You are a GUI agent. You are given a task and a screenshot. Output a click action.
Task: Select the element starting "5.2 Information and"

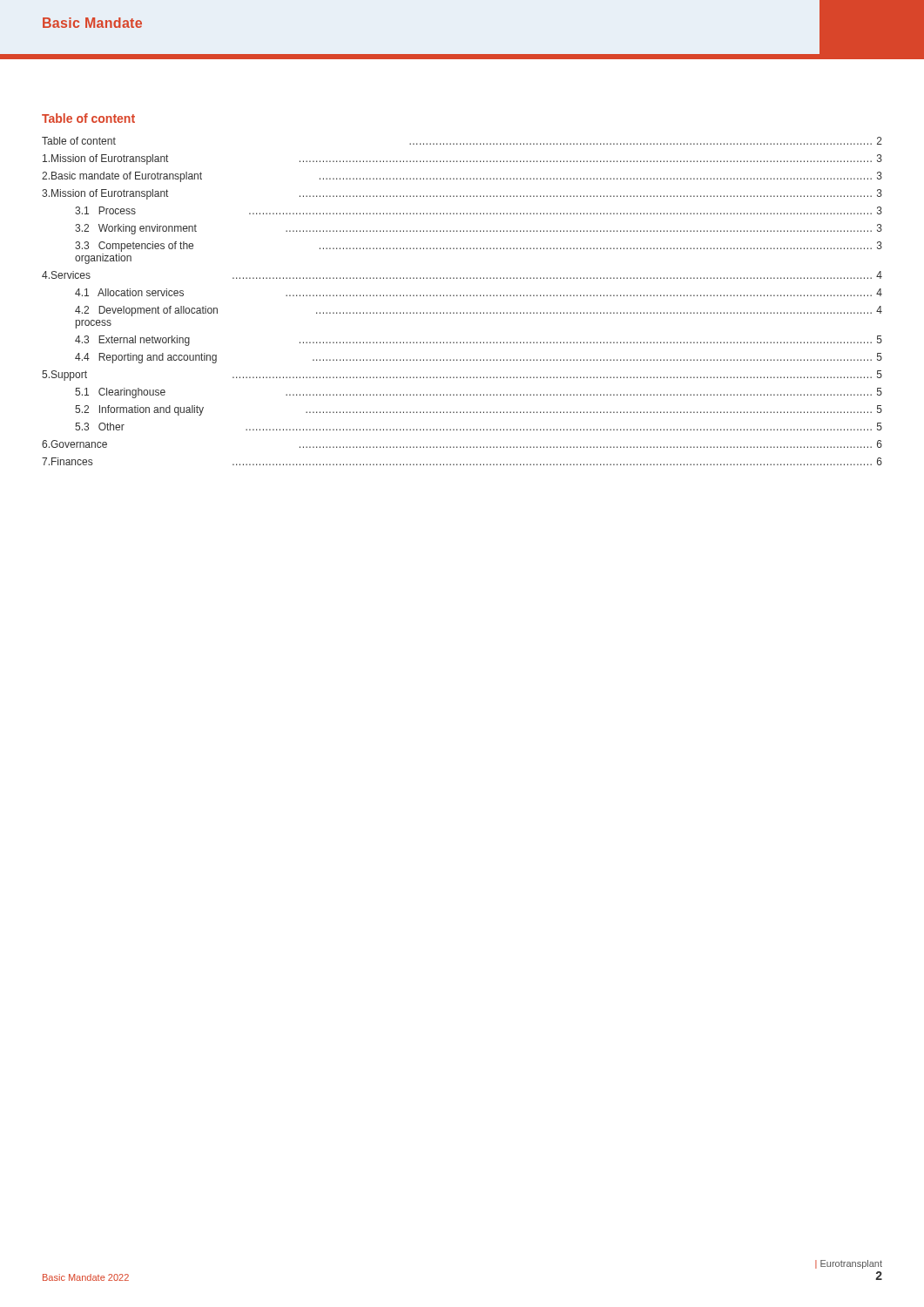click(x=462, y=410)
